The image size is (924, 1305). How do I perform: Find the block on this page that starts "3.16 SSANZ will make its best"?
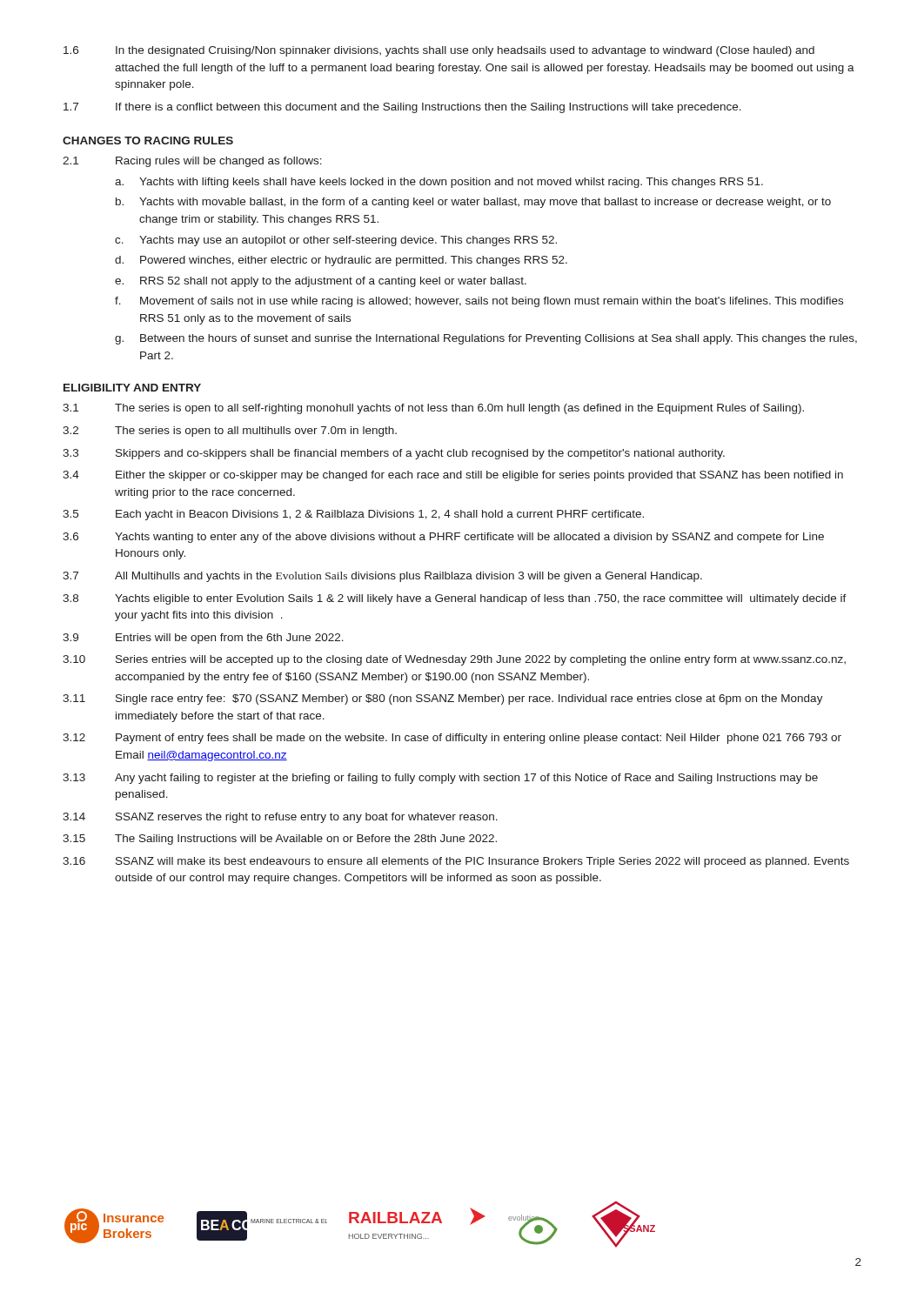462,869
